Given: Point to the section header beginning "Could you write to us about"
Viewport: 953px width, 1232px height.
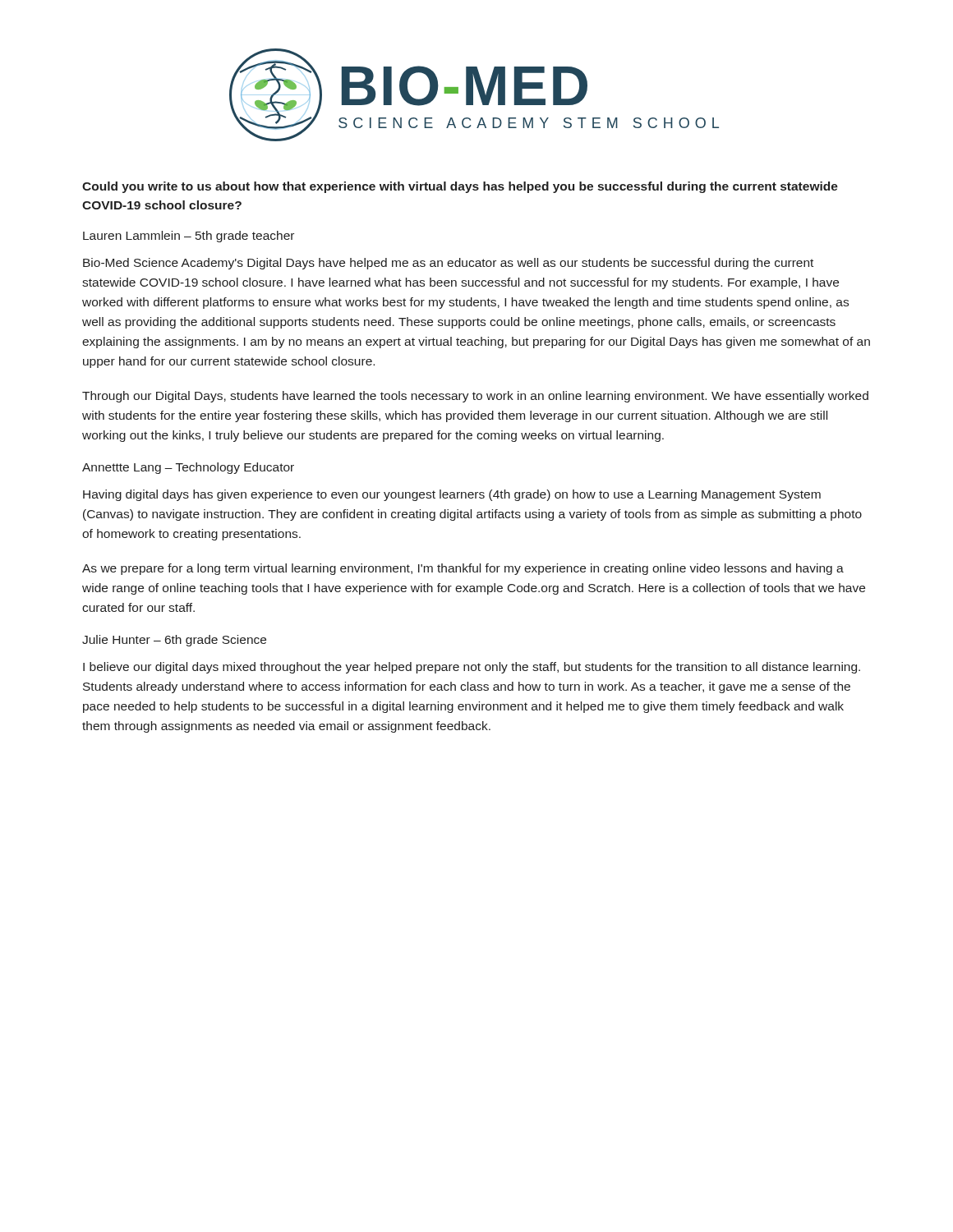Looking at the screenshot, I should tap(460, 196).
